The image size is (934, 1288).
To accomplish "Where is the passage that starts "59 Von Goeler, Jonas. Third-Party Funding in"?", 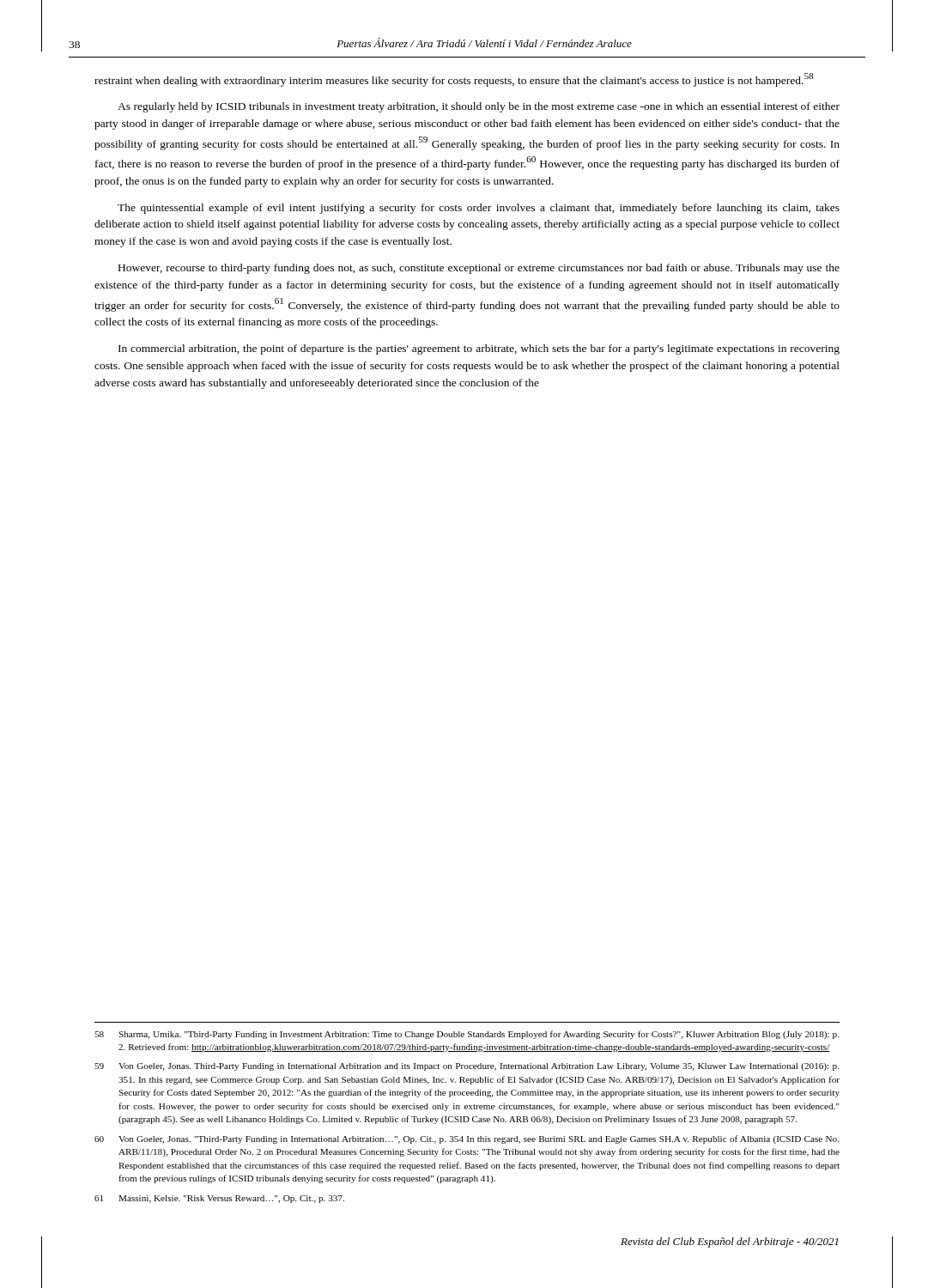I will coord(467,1093).
